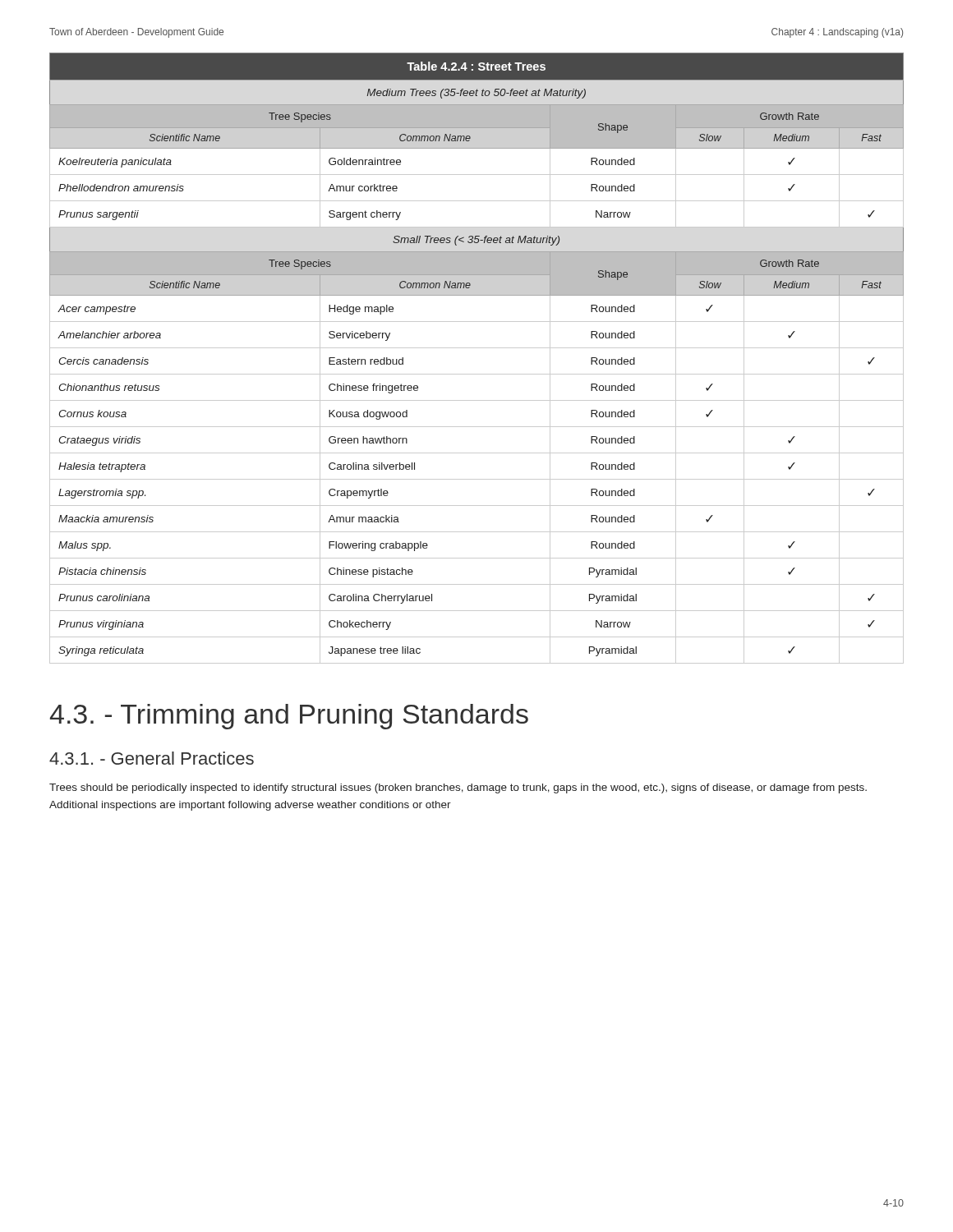The image size is (953, 1232).
Task: Find the table that mentions "Scientific Name"
Action: point(476,358)
